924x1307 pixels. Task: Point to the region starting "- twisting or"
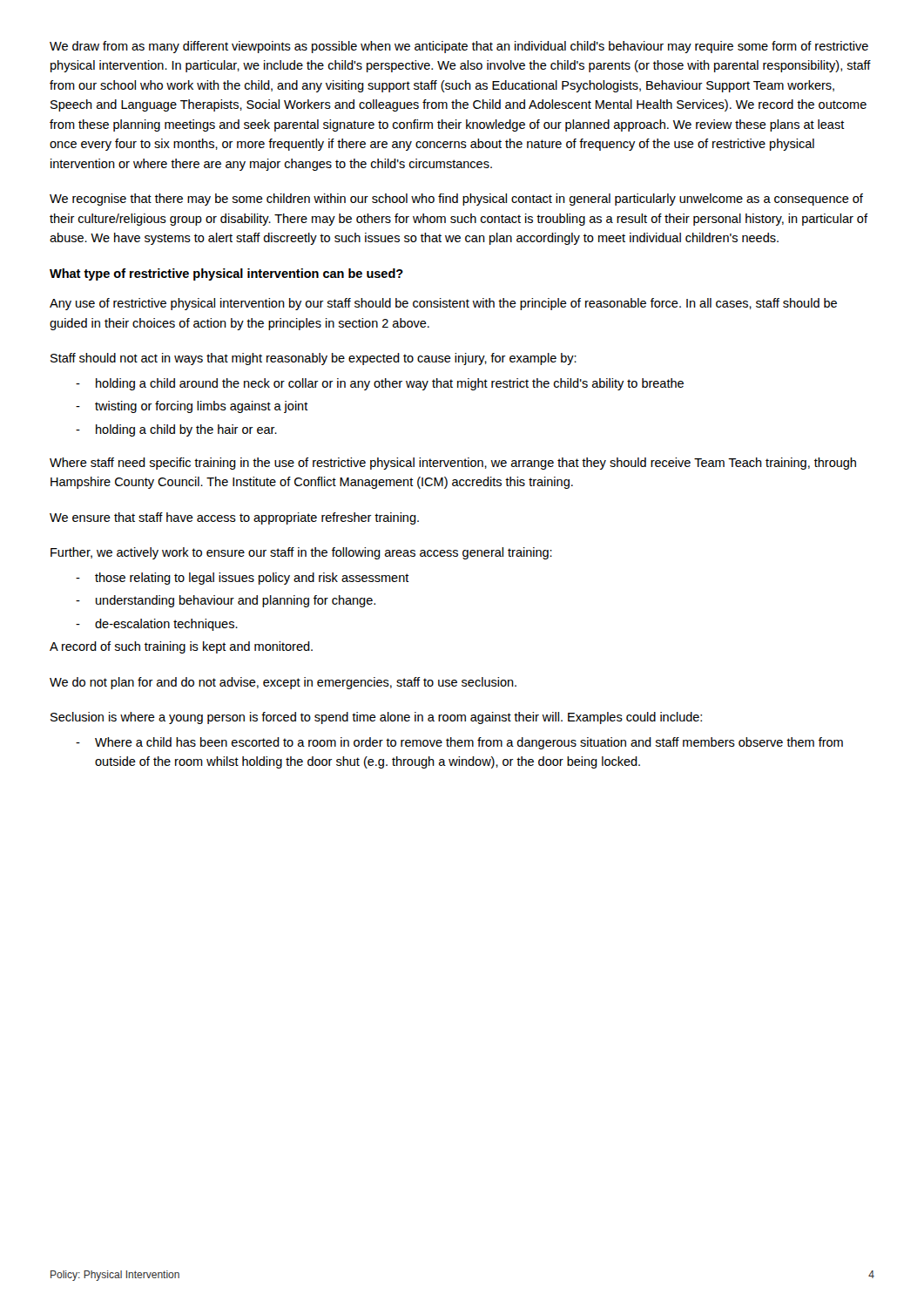point(192,407)
